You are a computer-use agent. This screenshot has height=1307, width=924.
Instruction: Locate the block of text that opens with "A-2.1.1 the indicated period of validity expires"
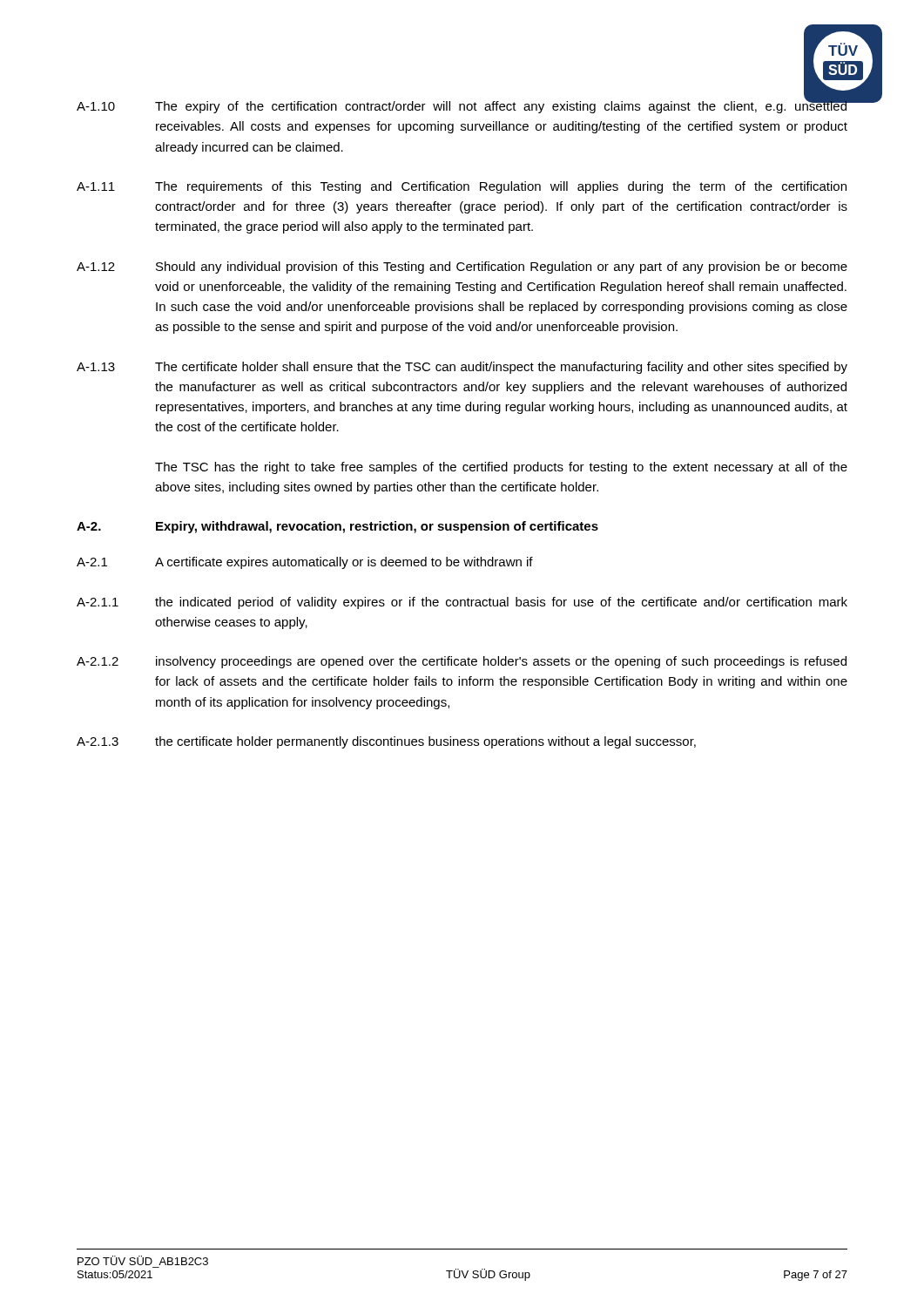[x=462, y=611]
